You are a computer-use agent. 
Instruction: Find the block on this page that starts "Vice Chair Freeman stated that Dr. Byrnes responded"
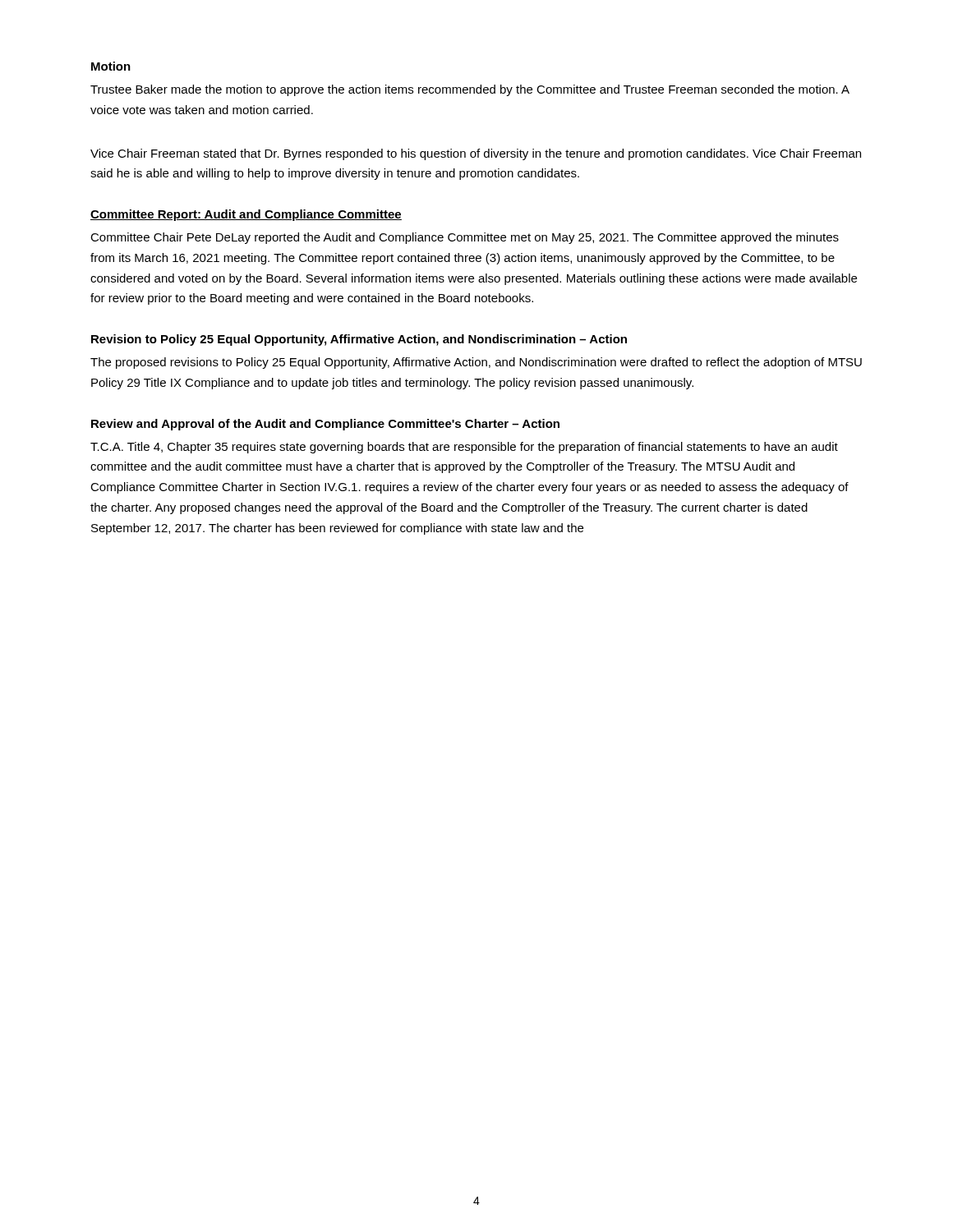click(x=476, y=163)
